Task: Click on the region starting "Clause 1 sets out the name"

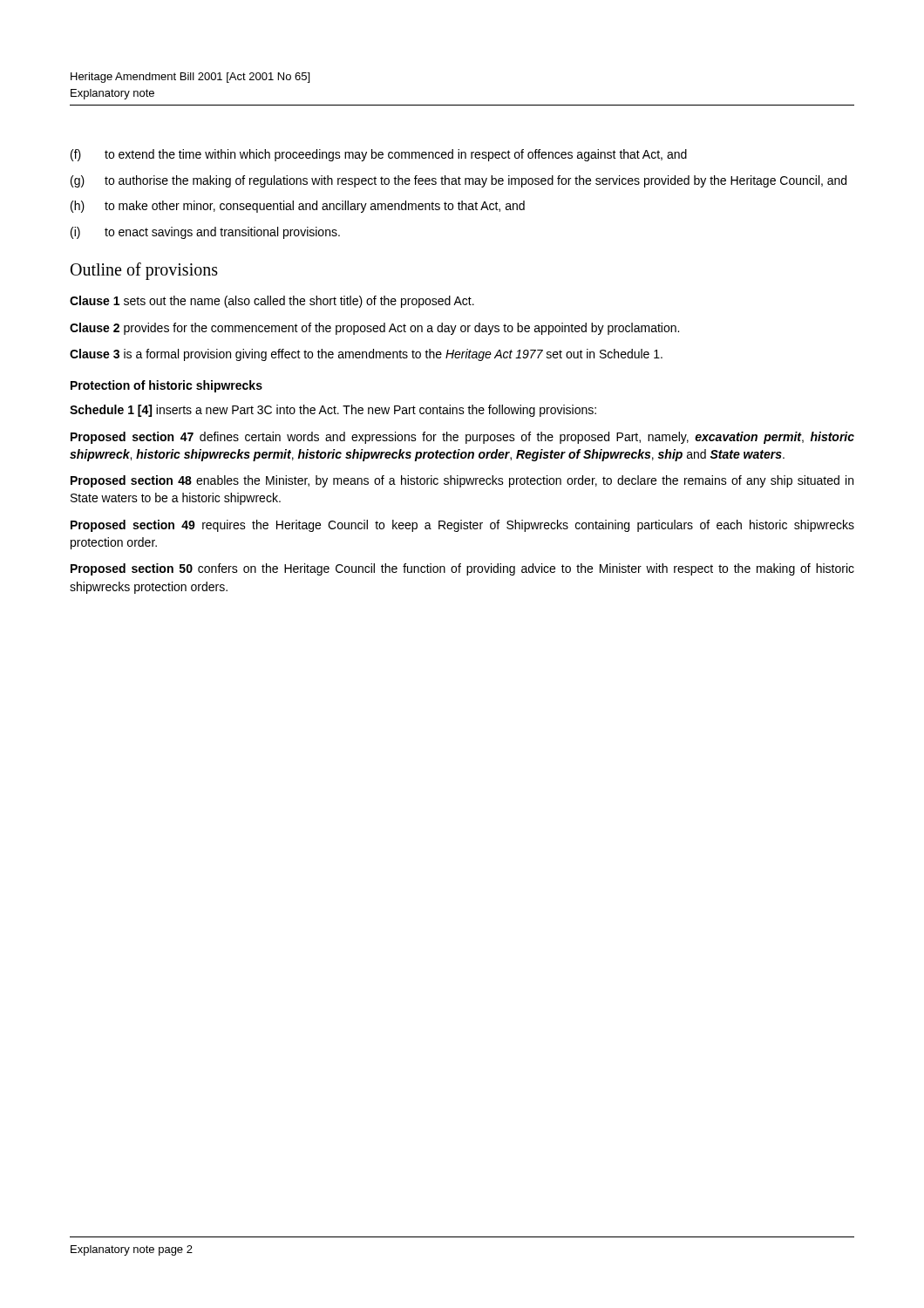Action: [272, 301]
